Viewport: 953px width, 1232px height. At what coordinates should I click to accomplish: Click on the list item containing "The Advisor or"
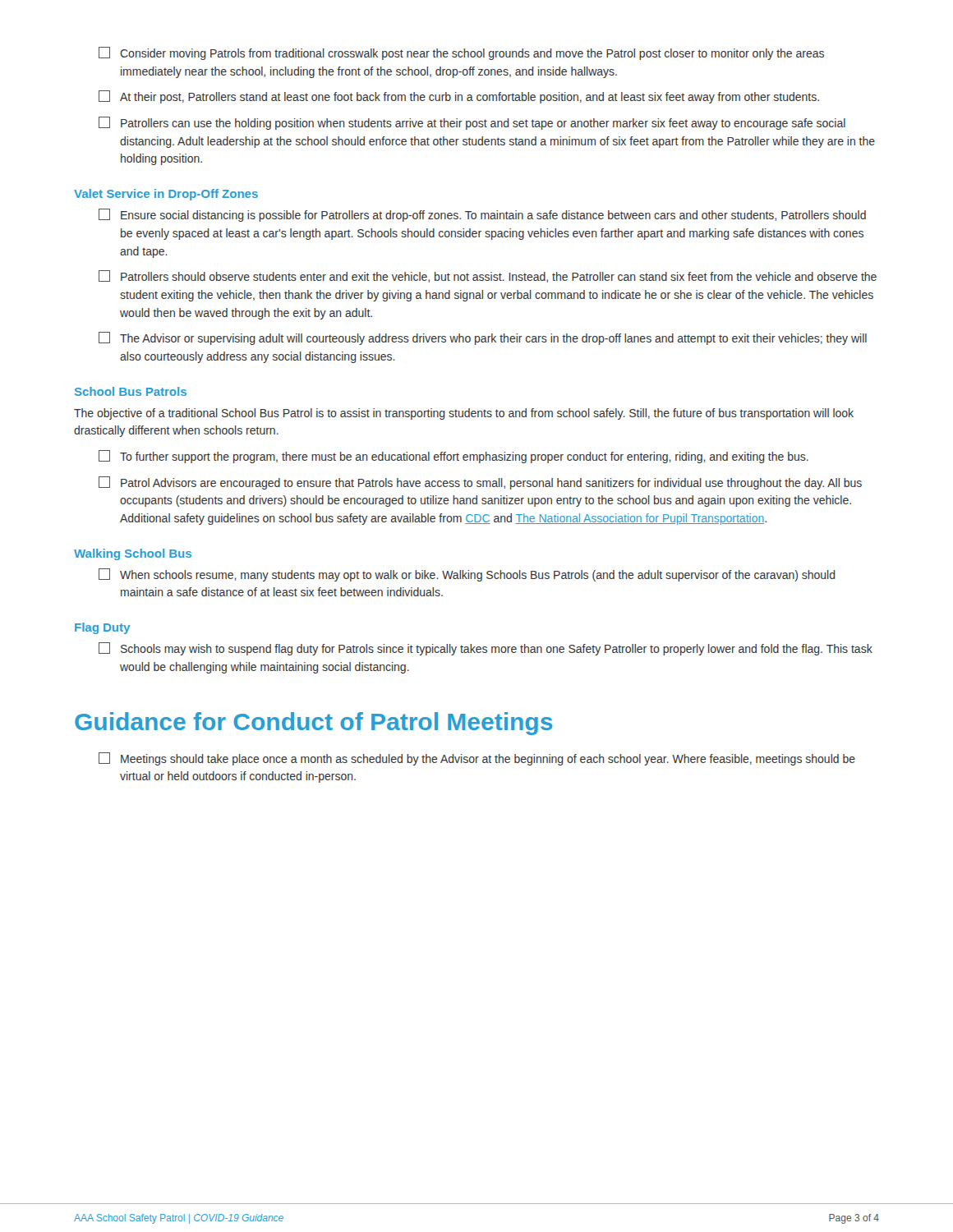[x=489, y=348]
